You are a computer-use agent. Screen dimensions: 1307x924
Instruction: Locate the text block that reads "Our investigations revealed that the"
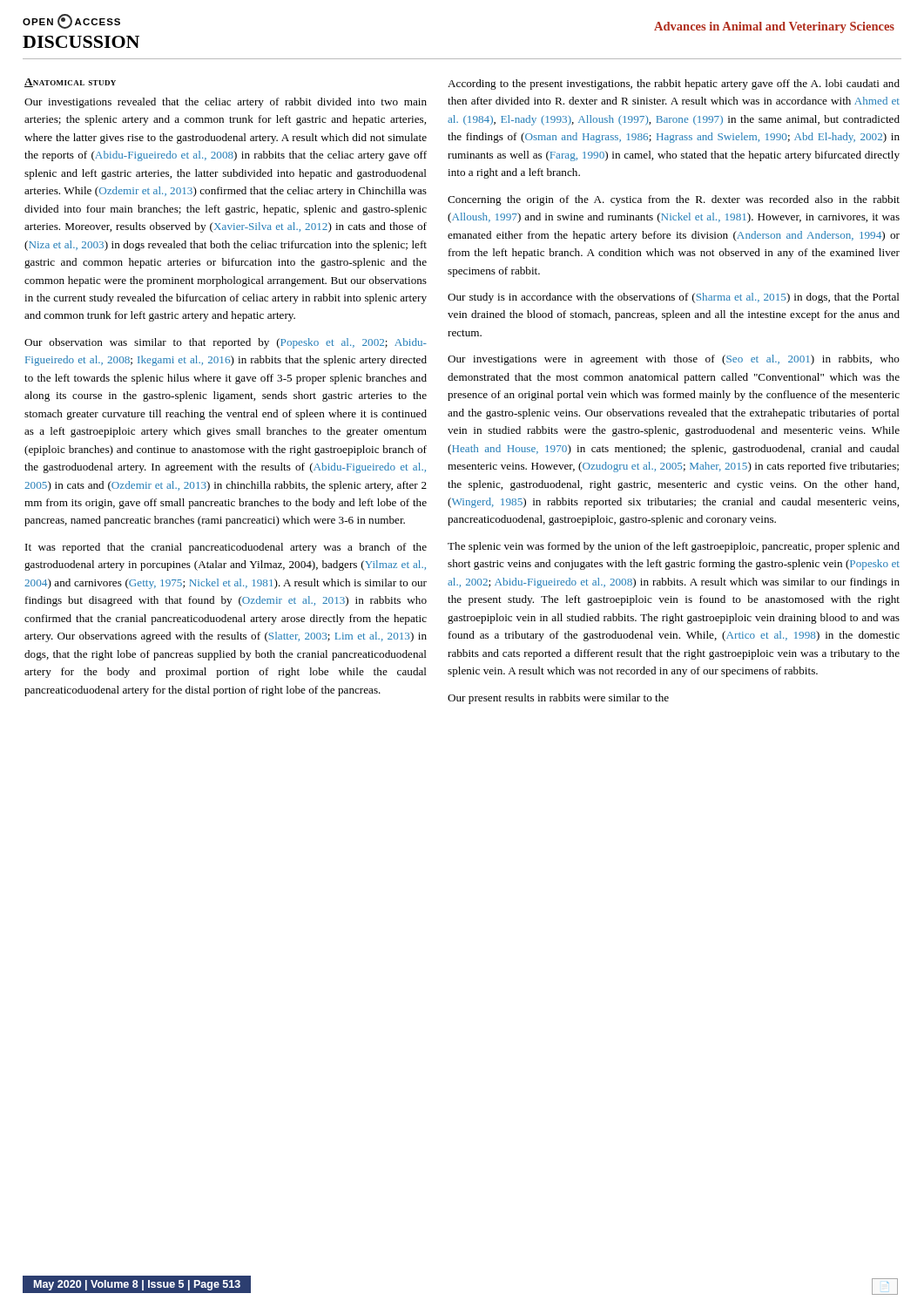pos(226,208)
